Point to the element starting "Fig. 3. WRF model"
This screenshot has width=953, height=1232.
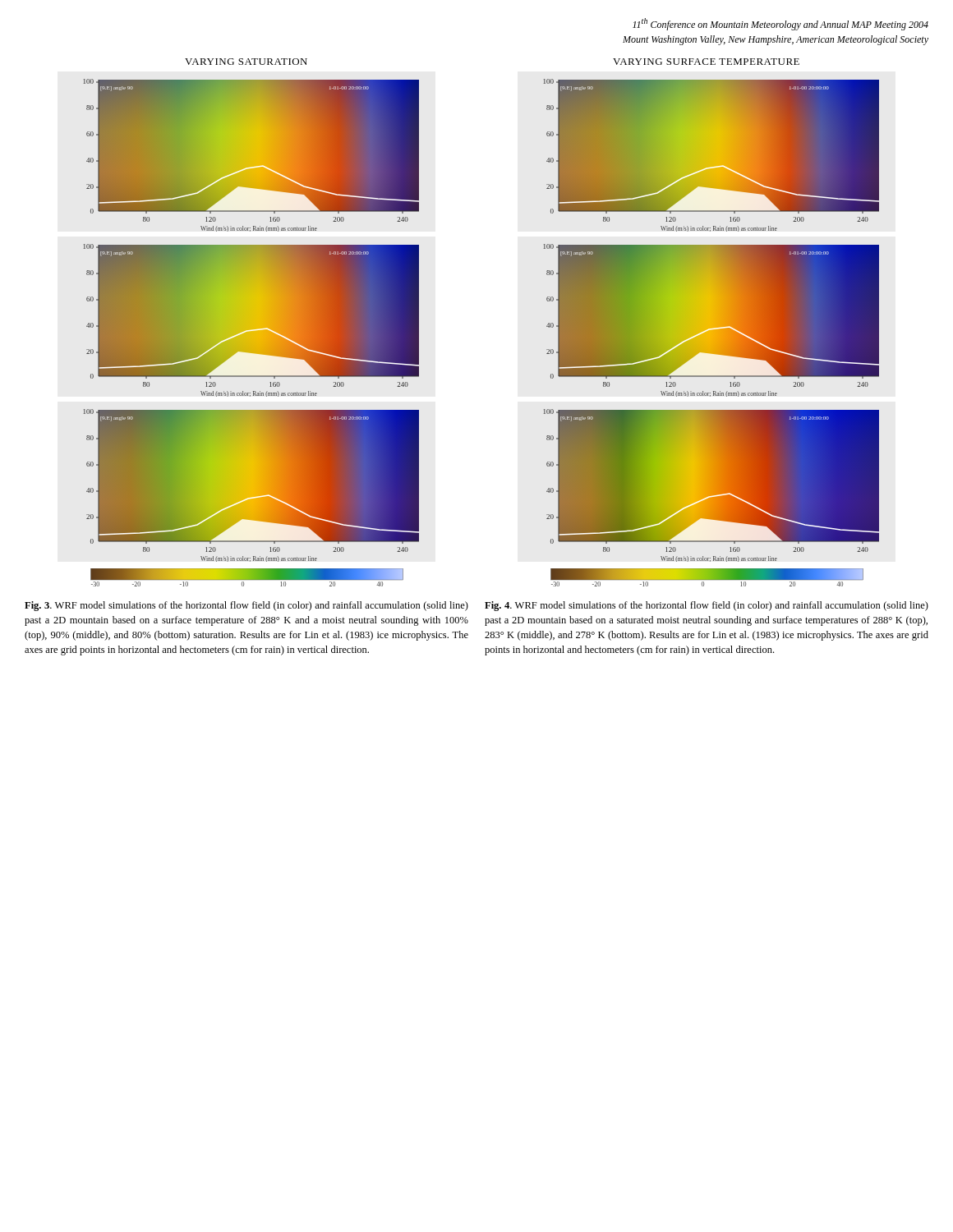point(246,628)
